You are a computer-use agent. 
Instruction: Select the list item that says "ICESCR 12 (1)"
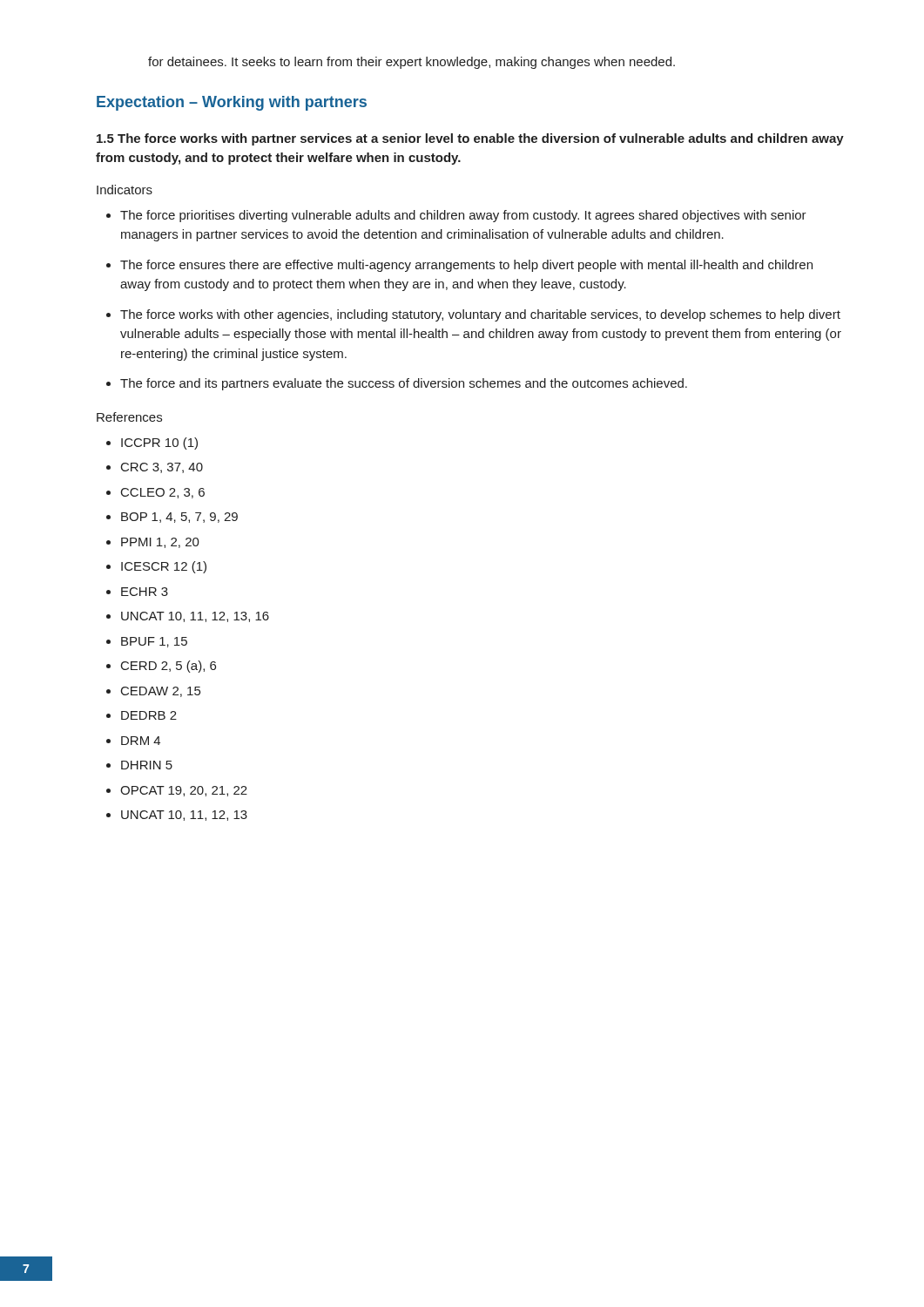pos(164,566)
